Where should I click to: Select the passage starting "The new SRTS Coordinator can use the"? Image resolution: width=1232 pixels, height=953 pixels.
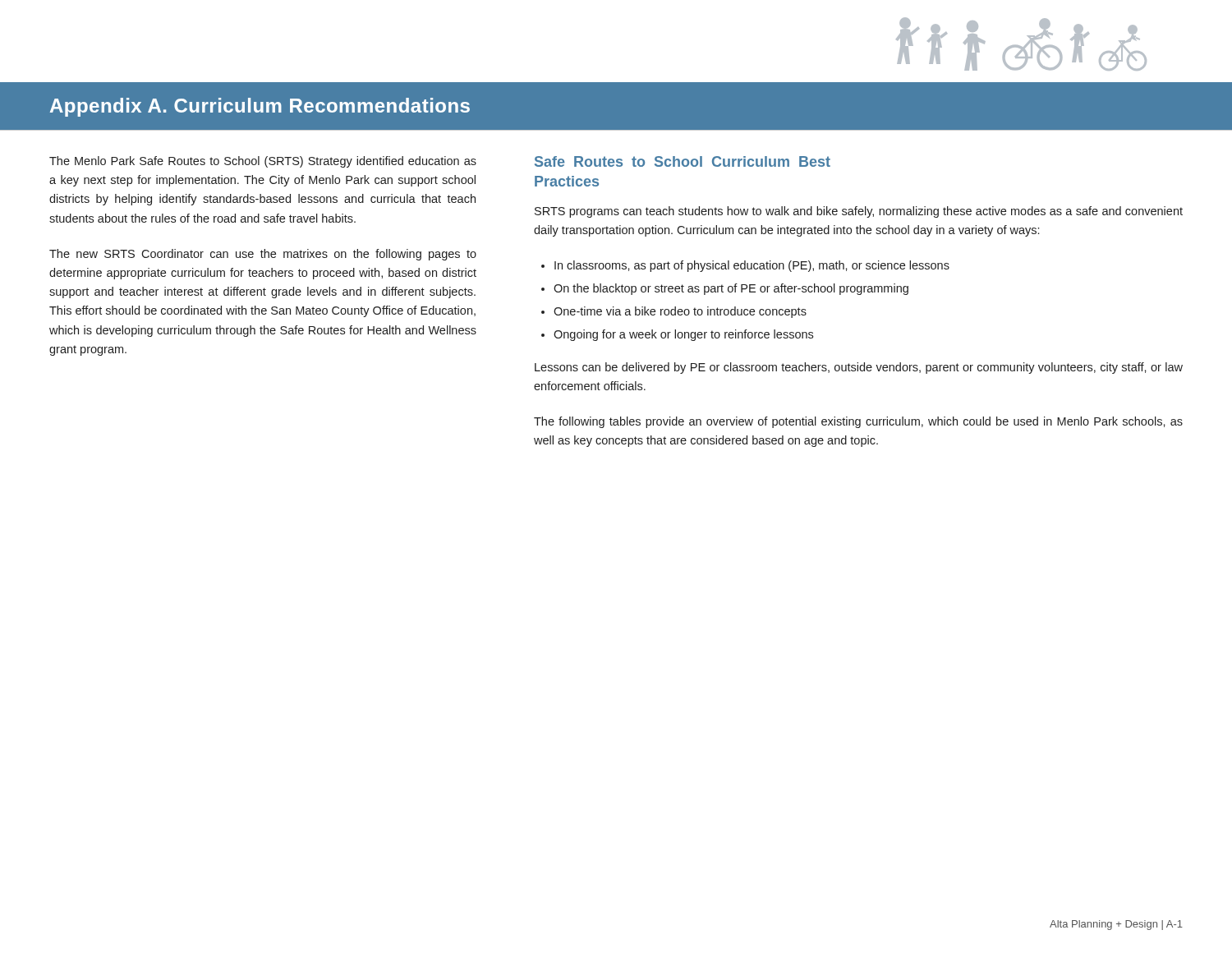[263, 301]
